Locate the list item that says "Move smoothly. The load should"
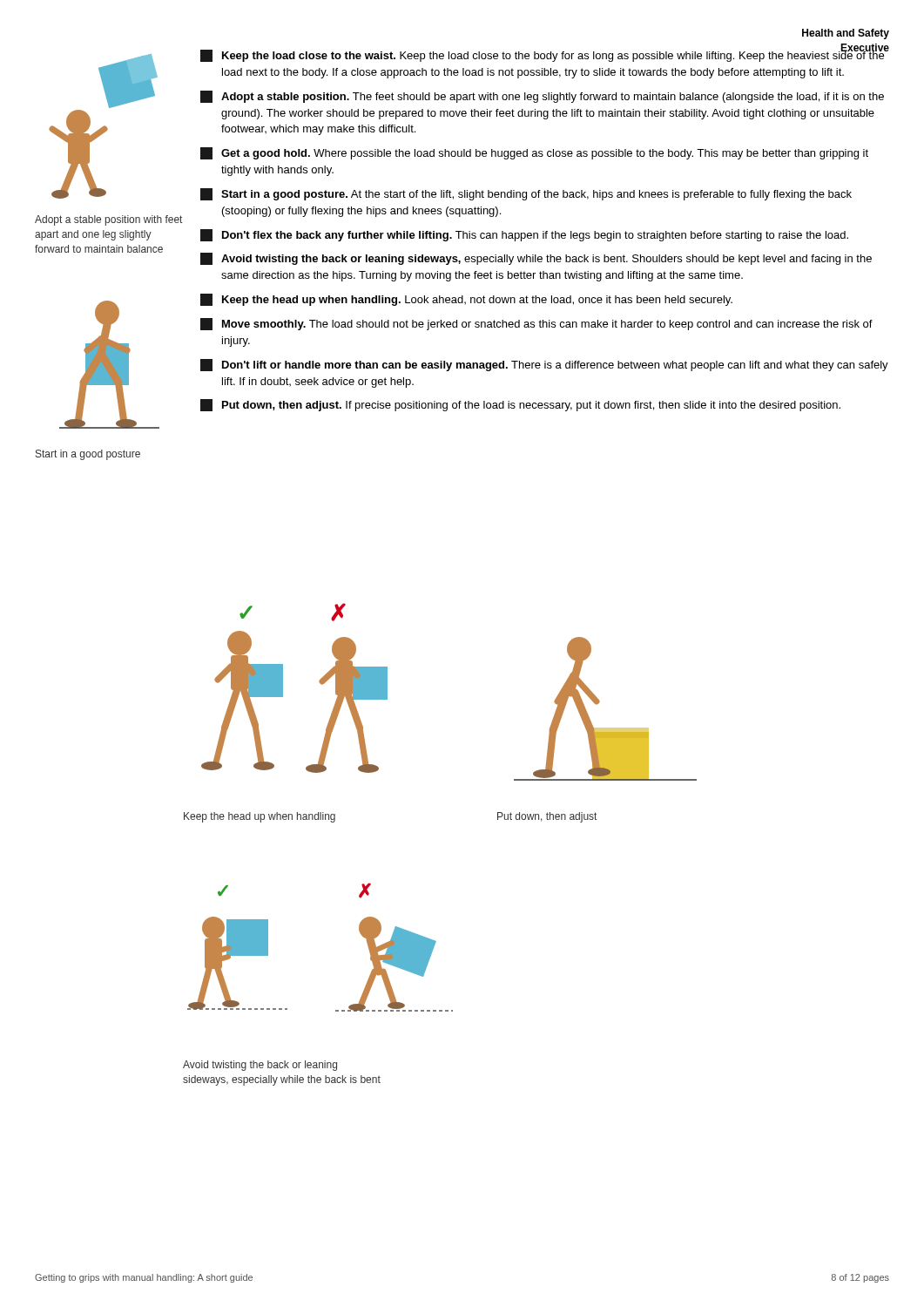The image size is (924, 1307). click(x=545, y=333)
